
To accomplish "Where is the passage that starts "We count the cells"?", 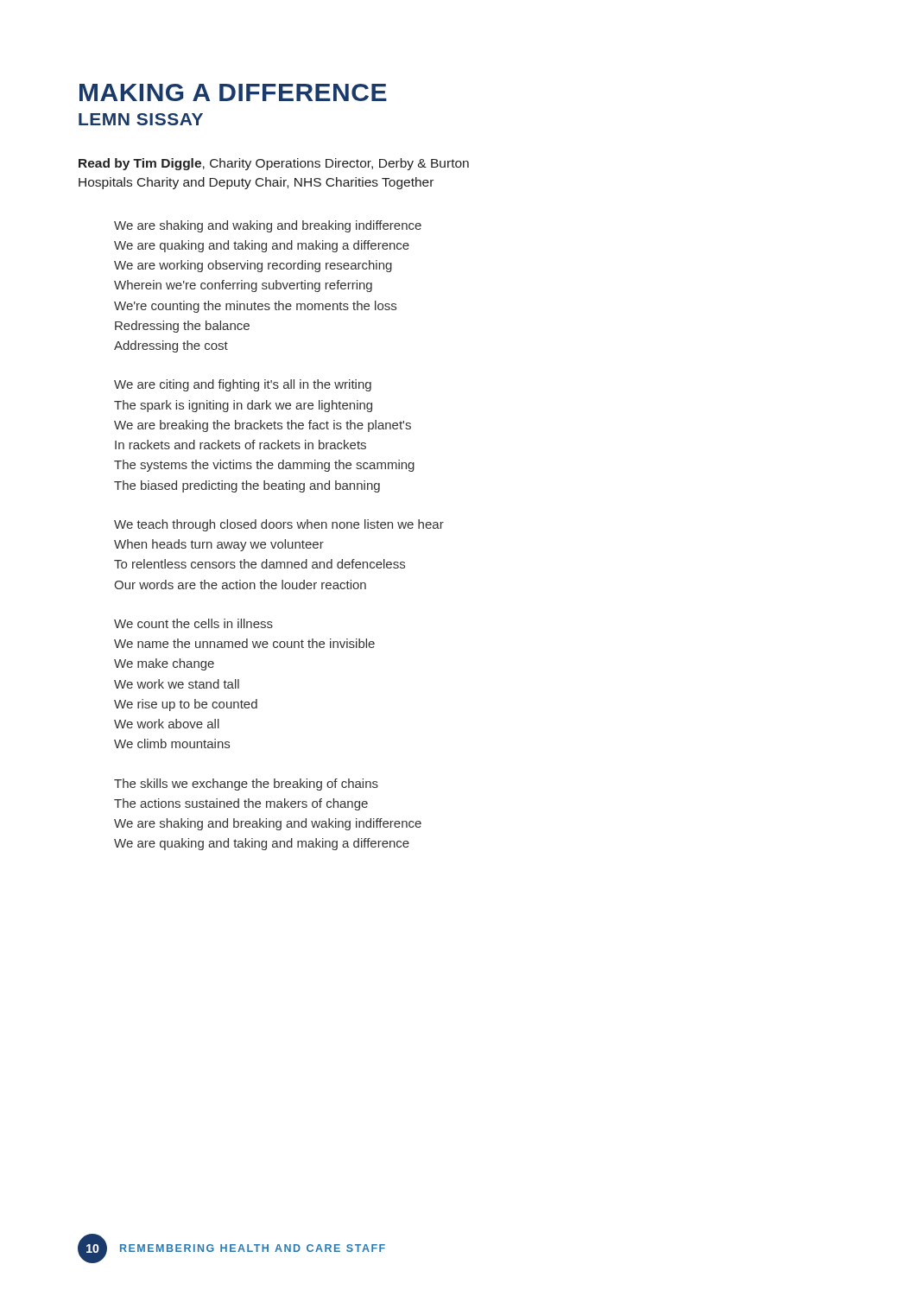I will pyautogui.click(x=193, y=623).
